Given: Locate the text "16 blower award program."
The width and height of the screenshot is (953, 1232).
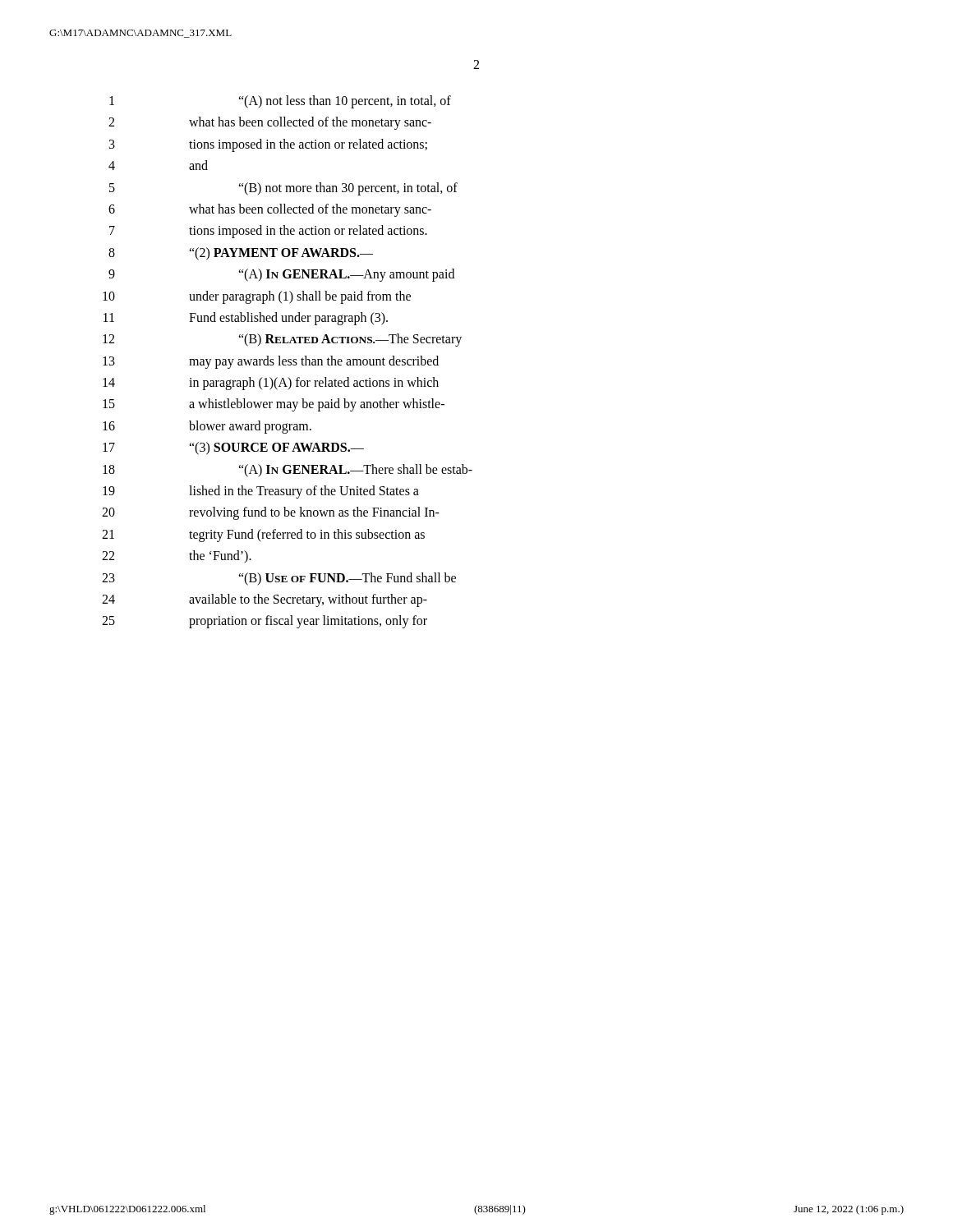Looking at the screenshot, I should 207,427.
